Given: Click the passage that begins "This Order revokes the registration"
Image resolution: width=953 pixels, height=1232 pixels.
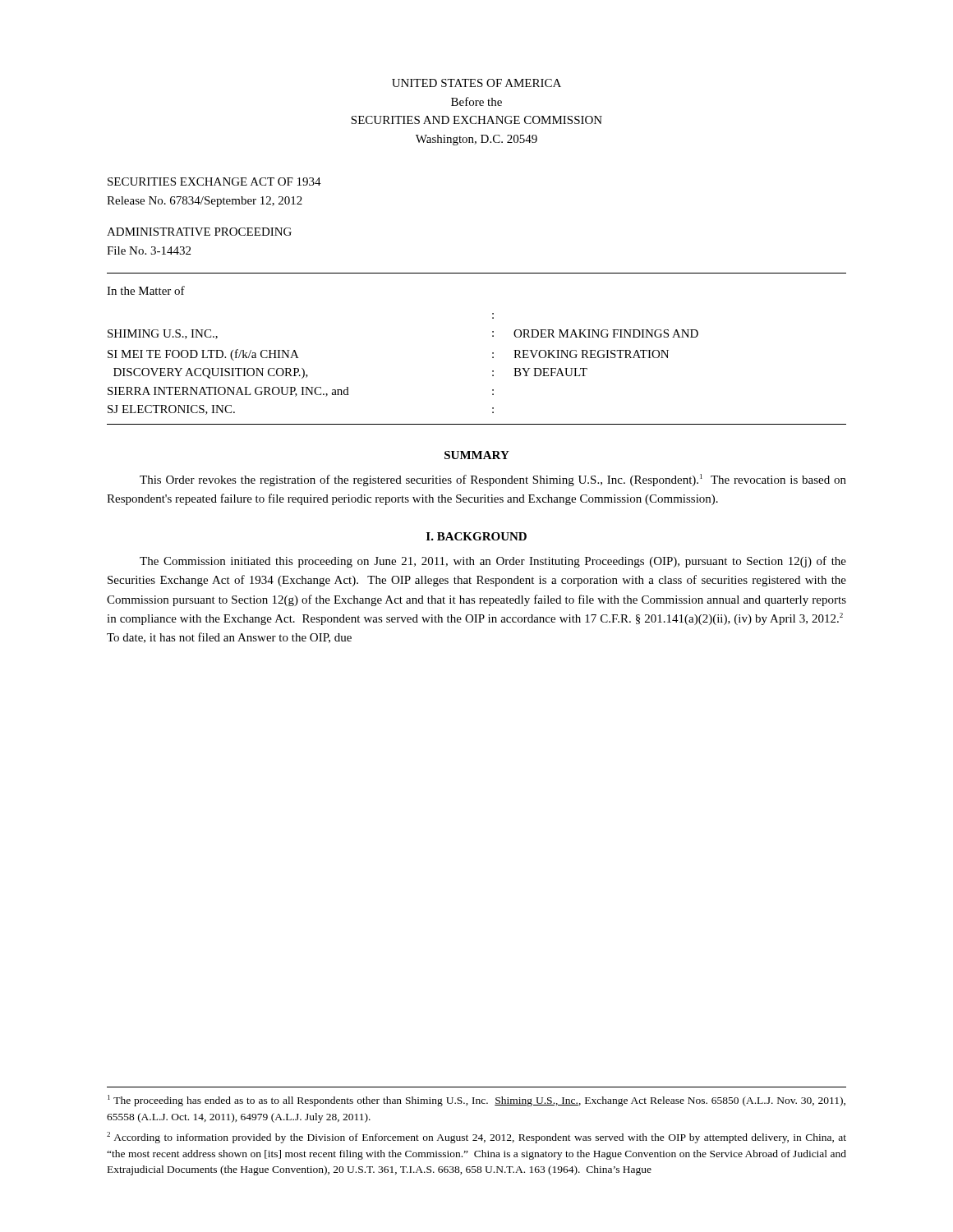Looking at the screenshot, I should pos(476,489).
